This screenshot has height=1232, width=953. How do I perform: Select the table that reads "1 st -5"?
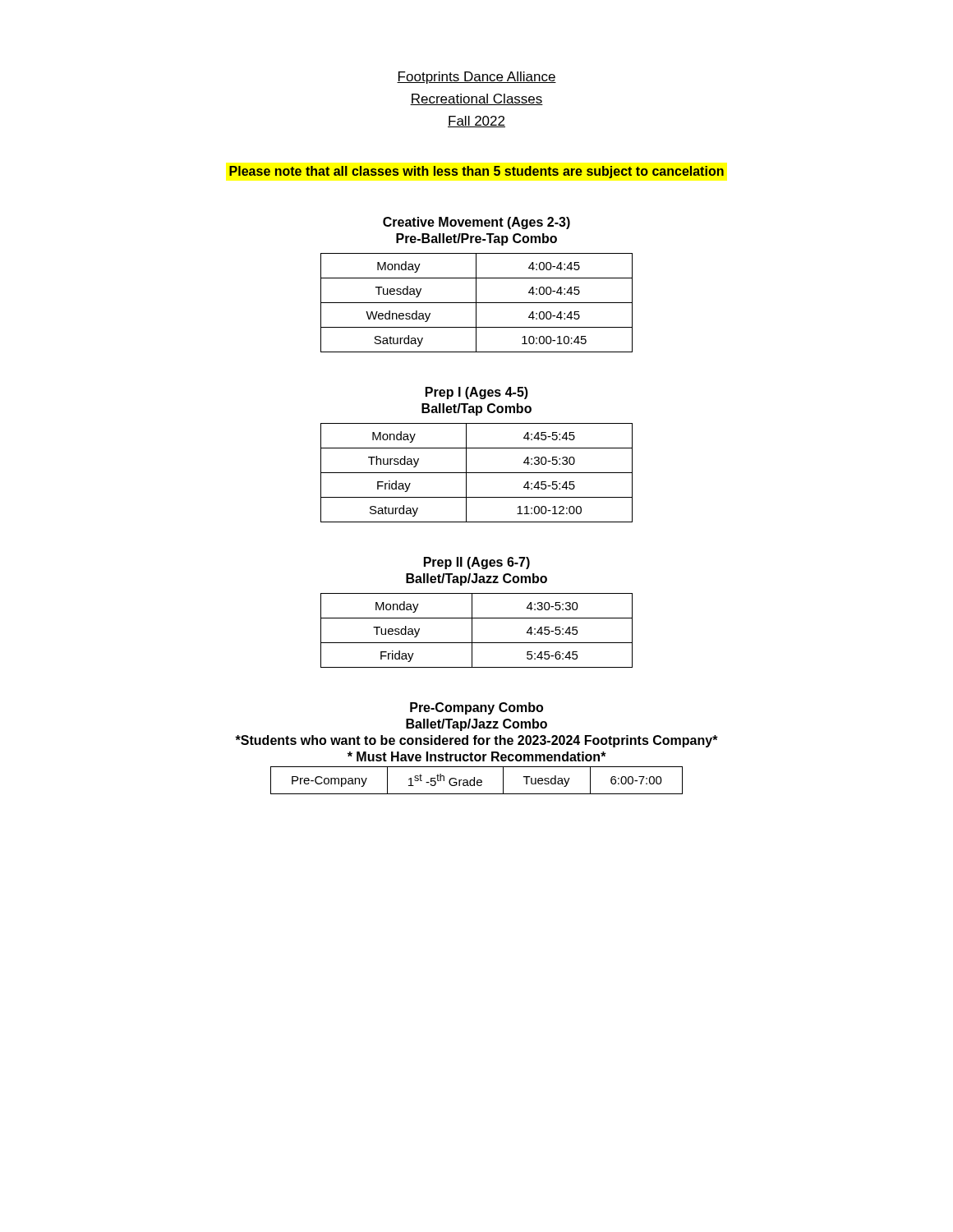pyautogui.click(x=476, y=780)
